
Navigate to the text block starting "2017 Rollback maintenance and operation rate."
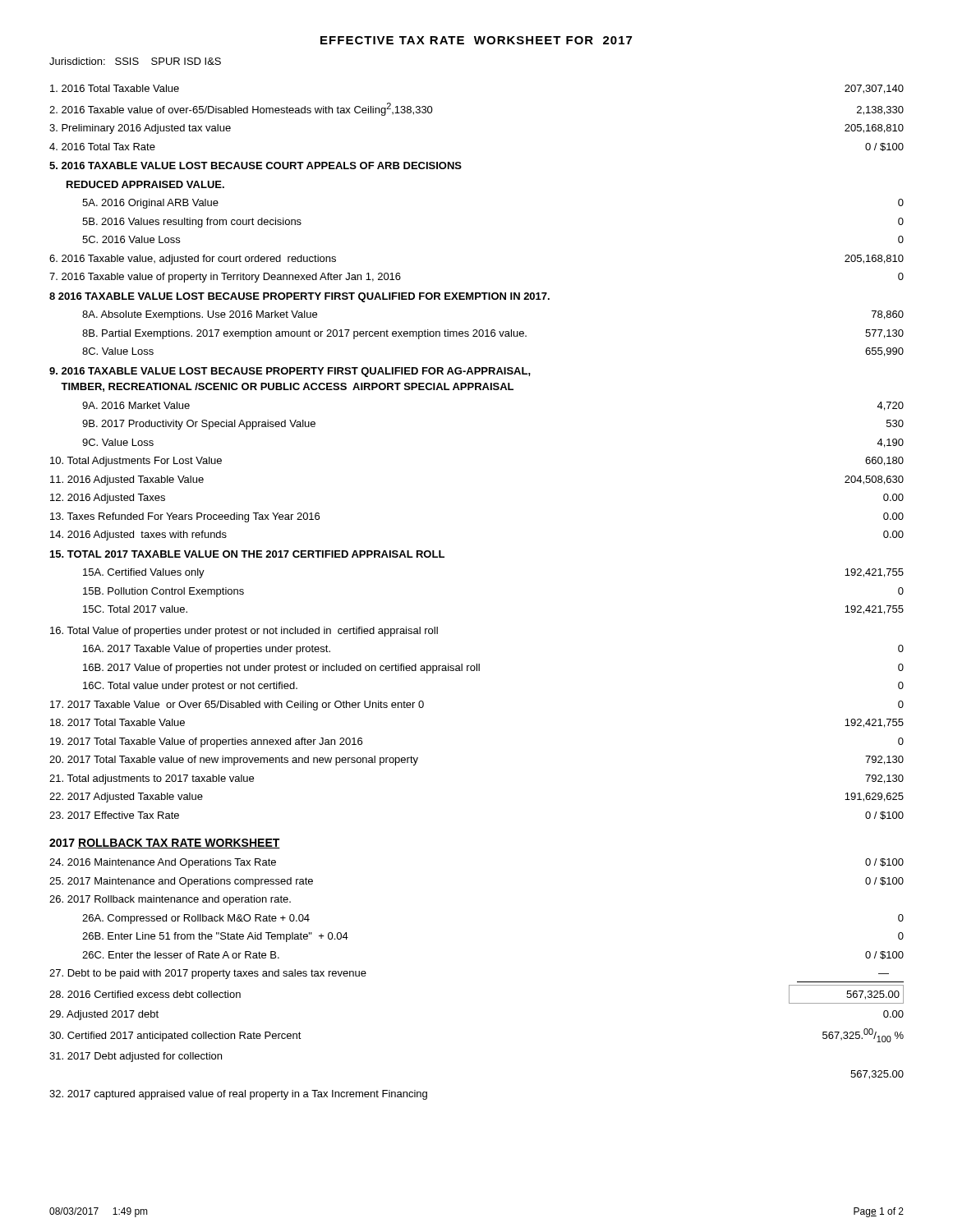tap(170, 900)
